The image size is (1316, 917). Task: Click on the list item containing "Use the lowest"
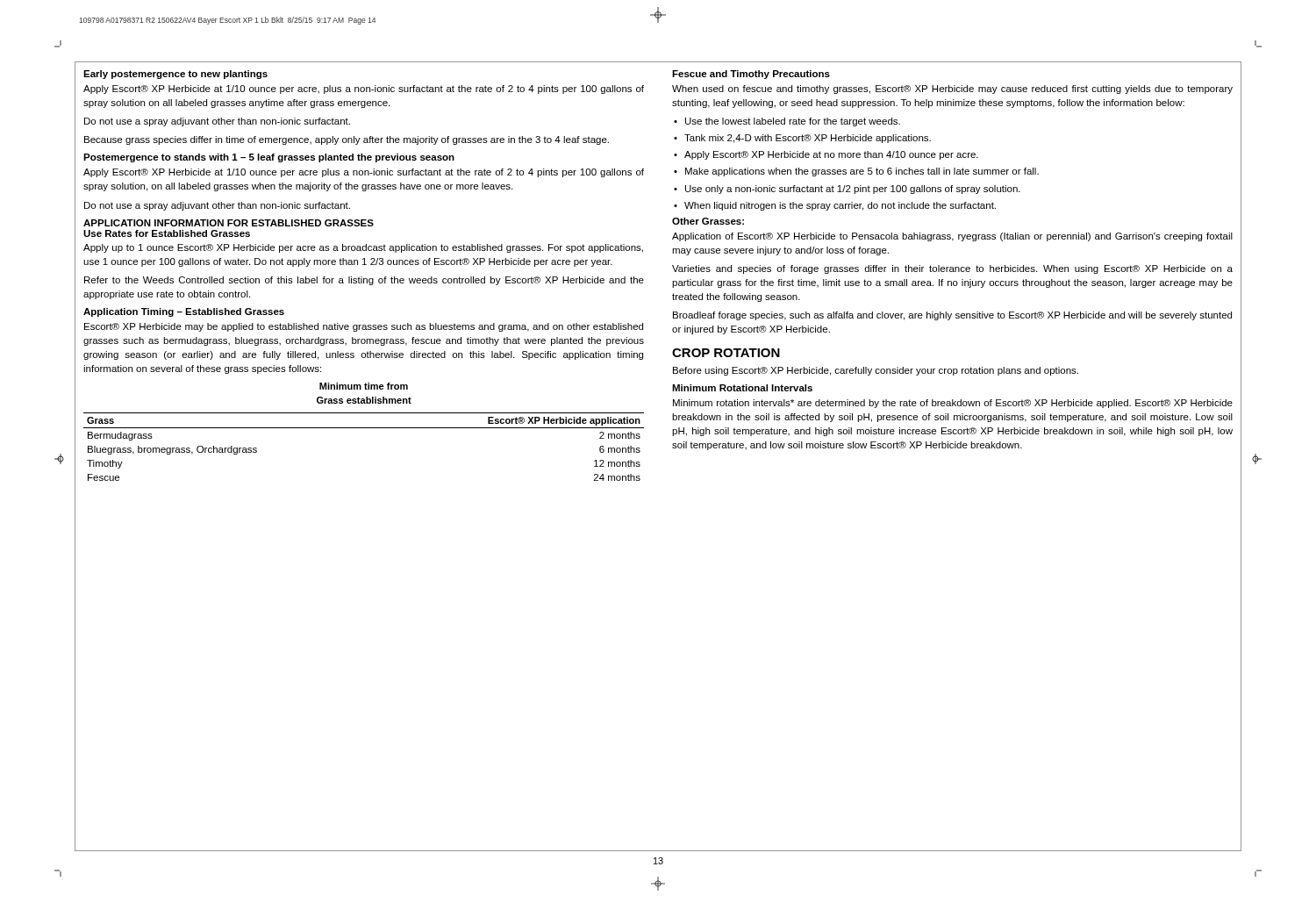click(793, 121)
